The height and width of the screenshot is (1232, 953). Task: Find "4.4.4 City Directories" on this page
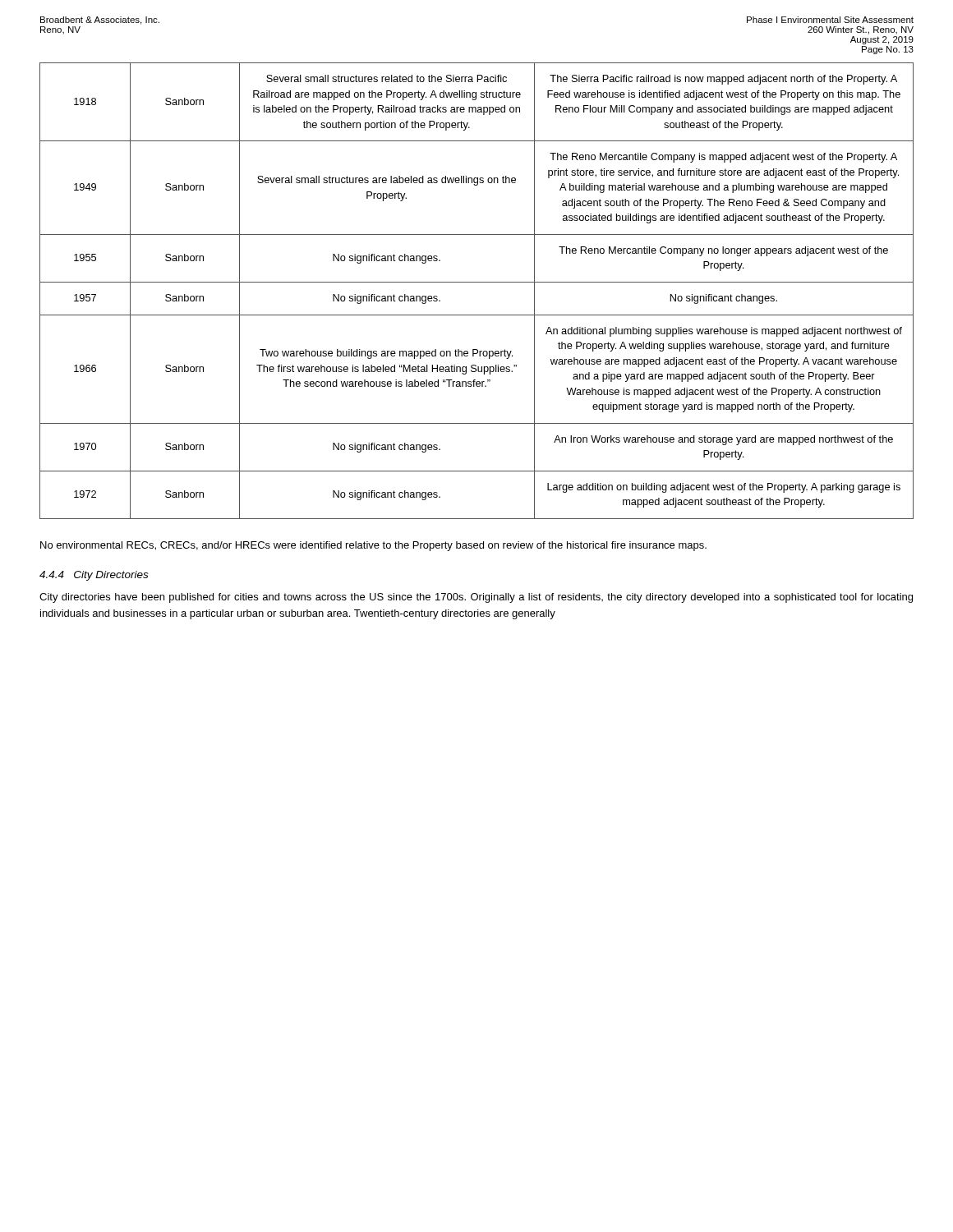pos(94,574)
